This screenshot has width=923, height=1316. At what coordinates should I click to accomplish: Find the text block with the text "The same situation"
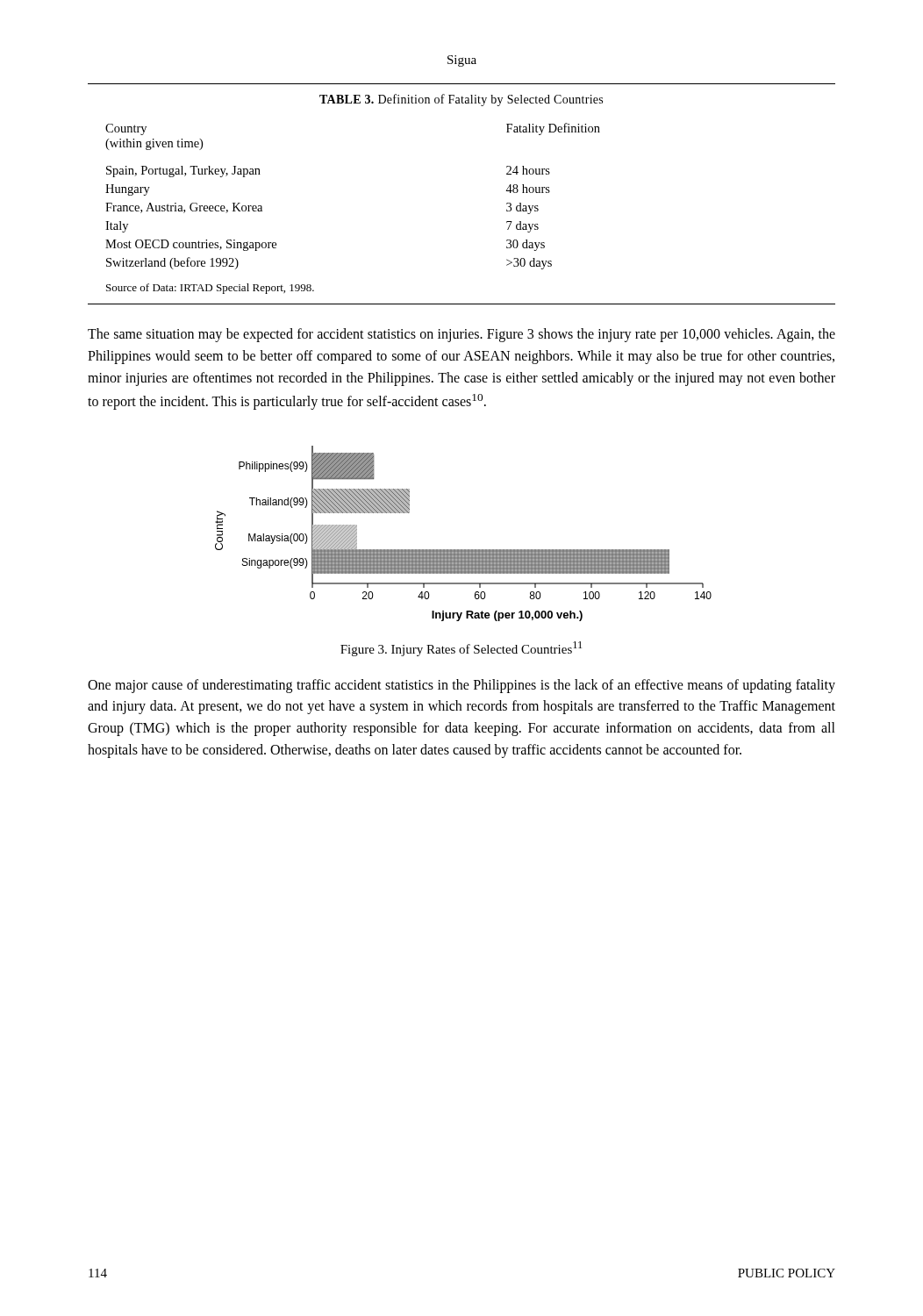click(x=462, y=368)
